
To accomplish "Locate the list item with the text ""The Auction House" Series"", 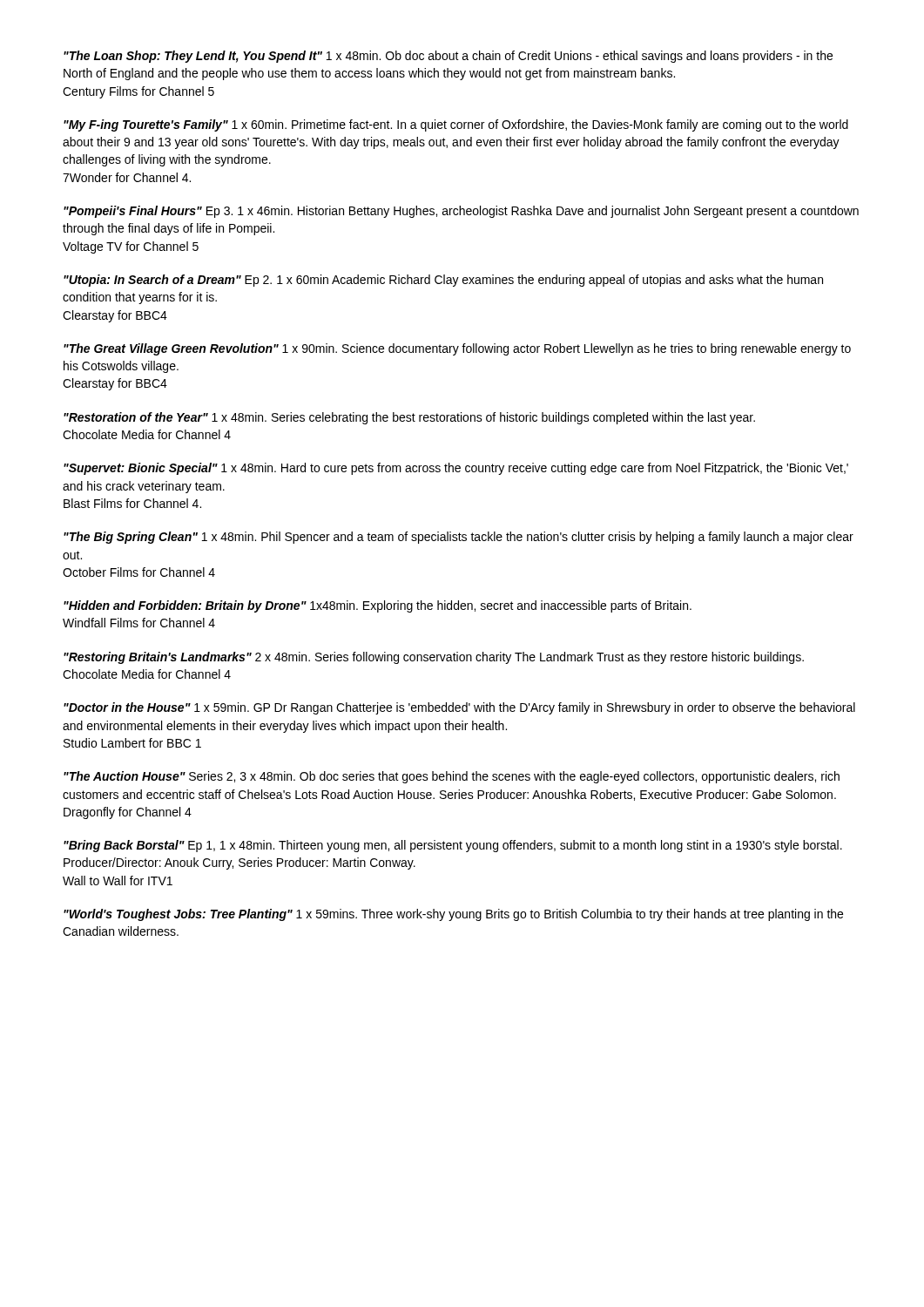I will (x=462, y=794).
